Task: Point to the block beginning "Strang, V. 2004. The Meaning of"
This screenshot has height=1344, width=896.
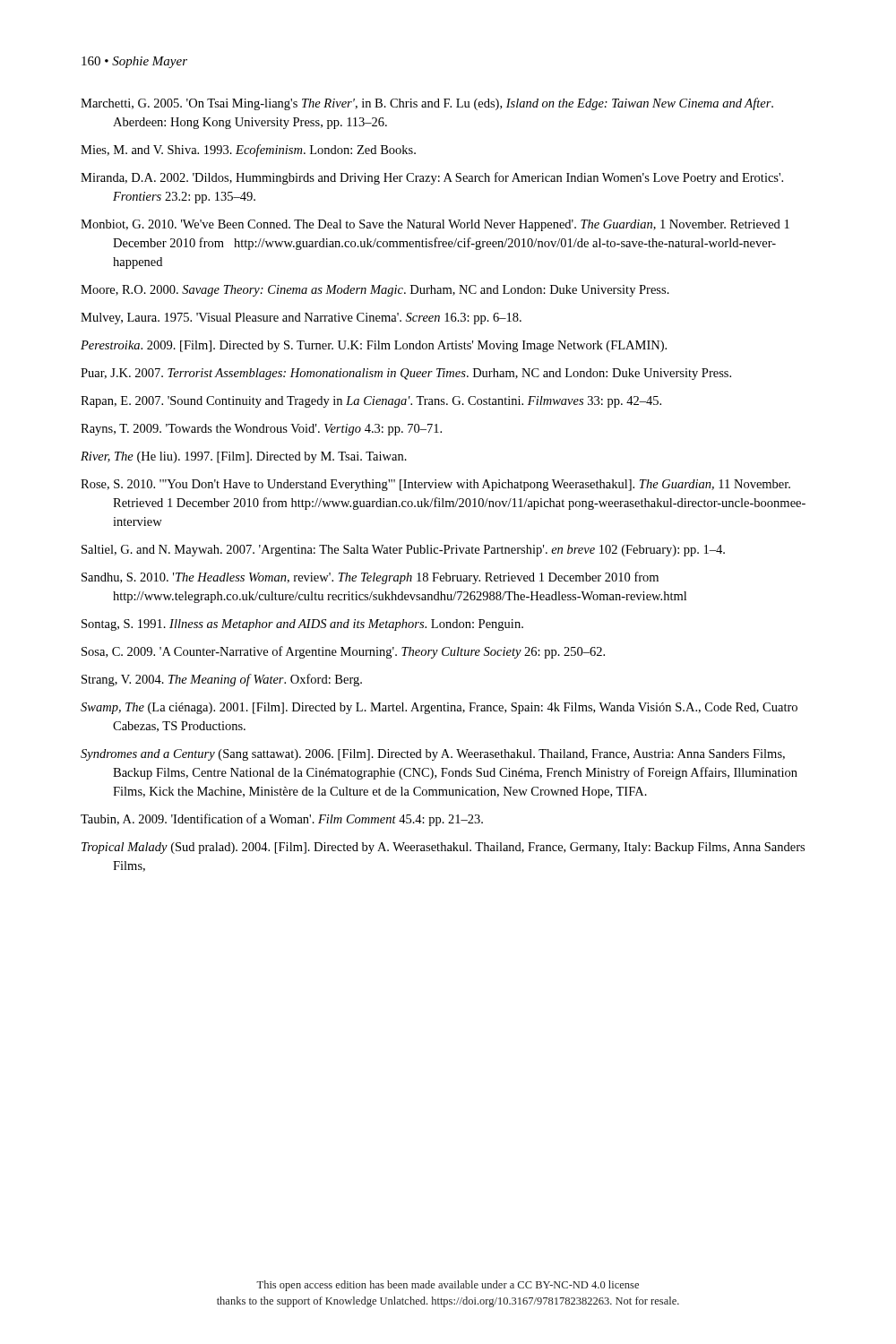Action: click(222, 679)
